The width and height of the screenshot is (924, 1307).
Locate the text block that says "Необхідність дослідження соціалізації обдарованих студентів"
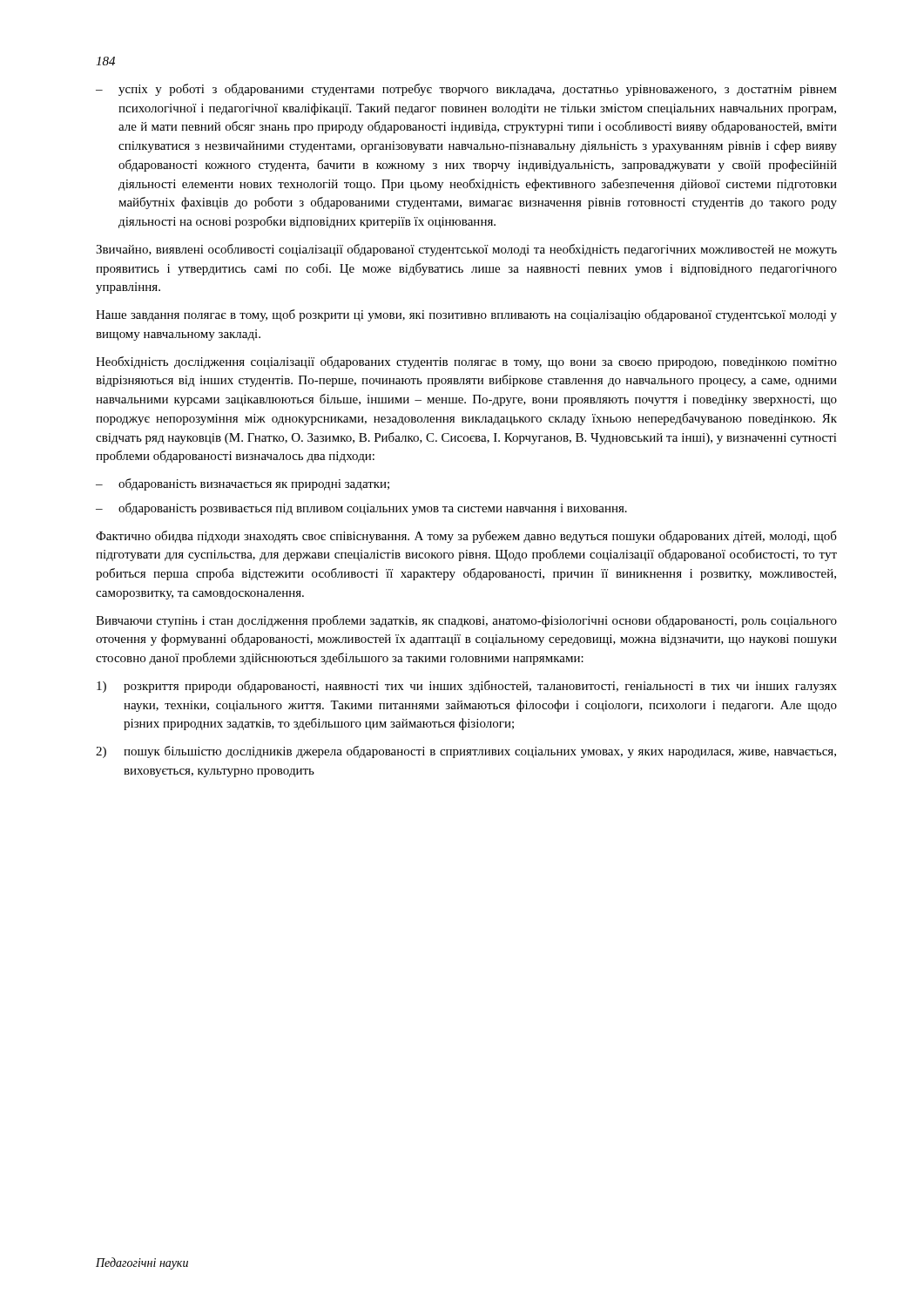click(466, 409)
